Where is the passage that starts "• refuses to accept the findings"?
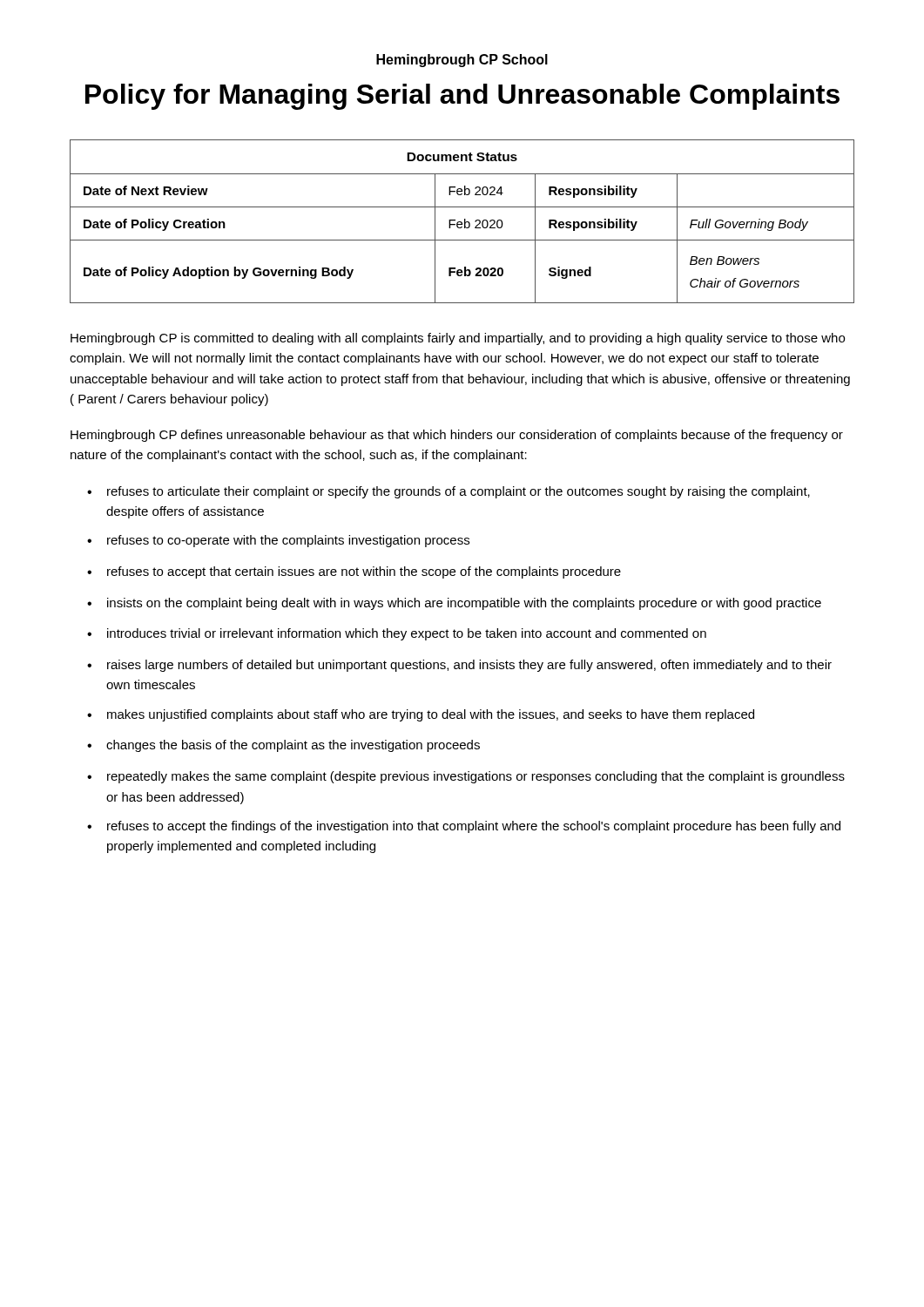 point(471,836)
